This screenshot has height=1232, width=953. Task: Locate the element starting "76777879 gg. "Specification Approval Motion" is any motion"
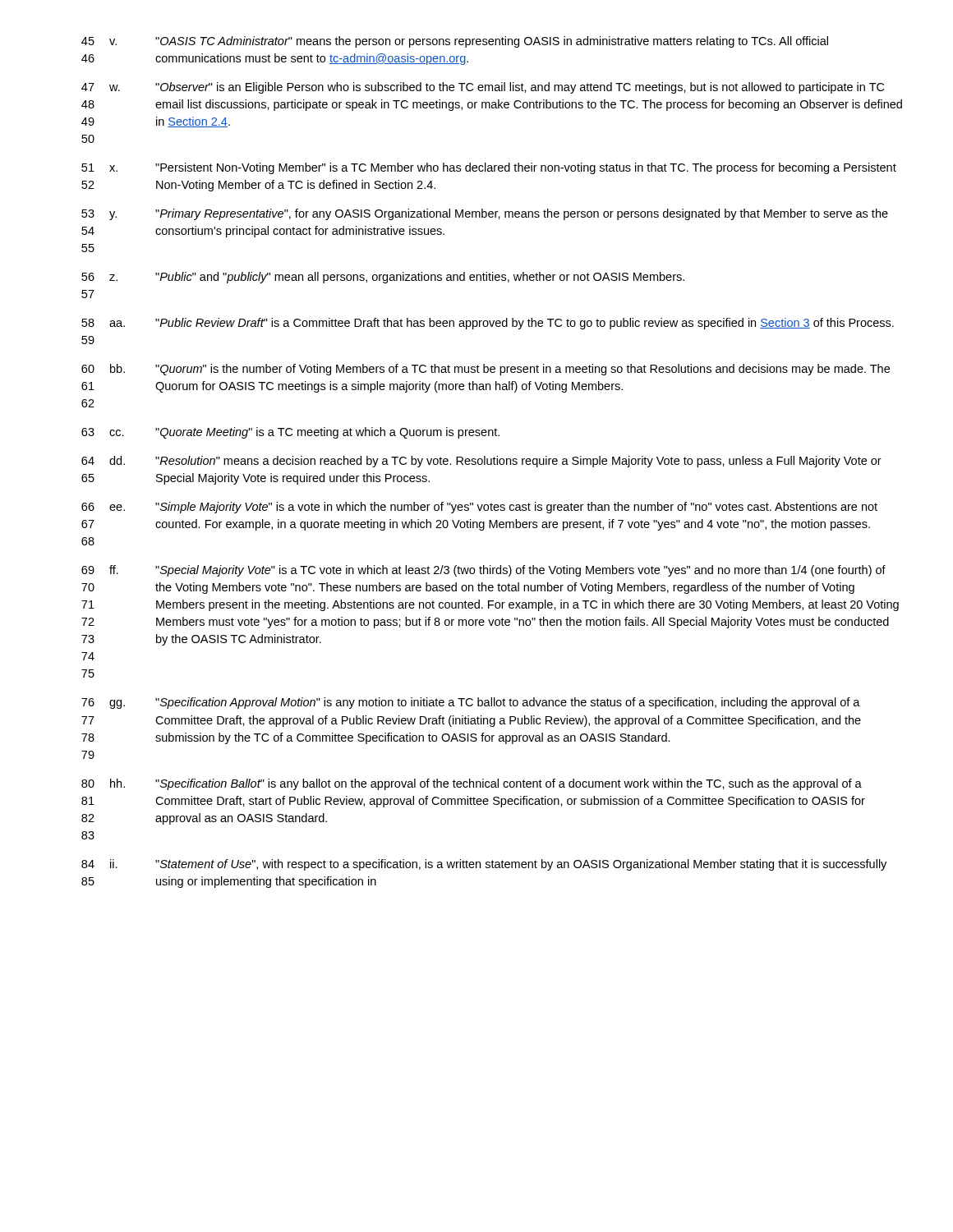476,729
